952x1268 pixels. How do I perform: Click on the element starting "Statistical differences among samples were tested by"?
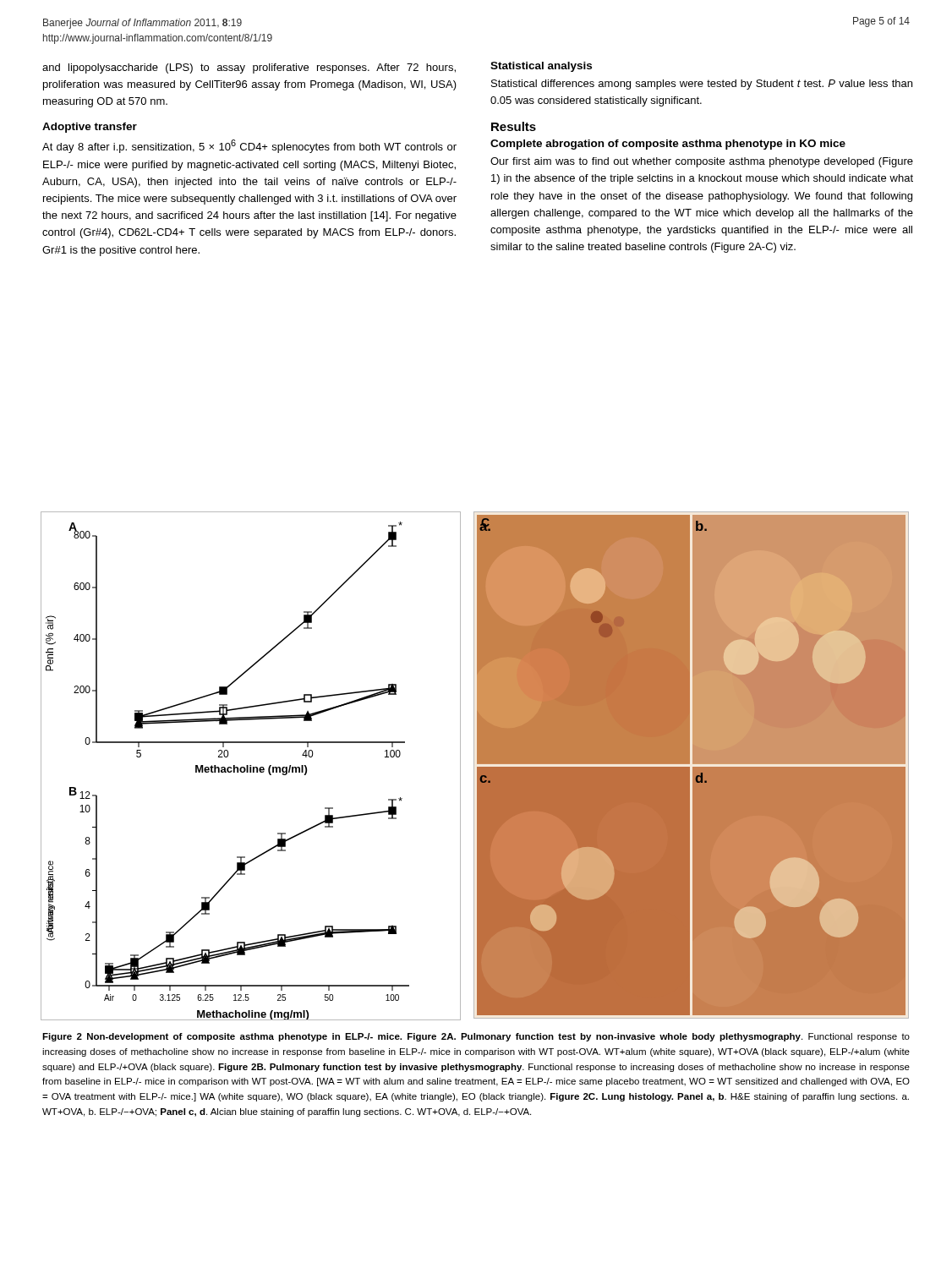702,92
